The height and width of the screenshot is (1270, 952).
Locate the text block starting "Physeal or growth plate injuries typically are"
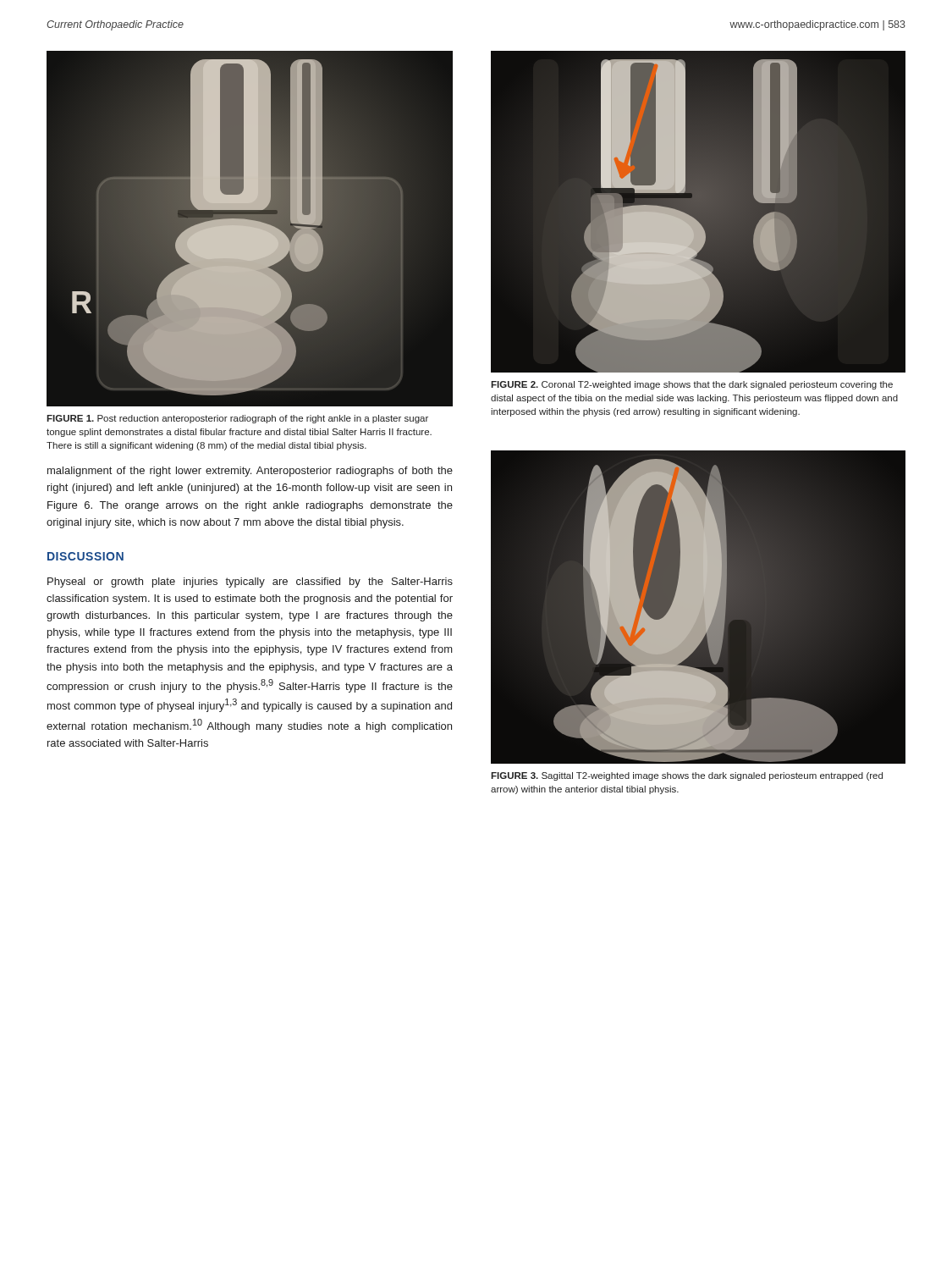[x=250, y=662]
